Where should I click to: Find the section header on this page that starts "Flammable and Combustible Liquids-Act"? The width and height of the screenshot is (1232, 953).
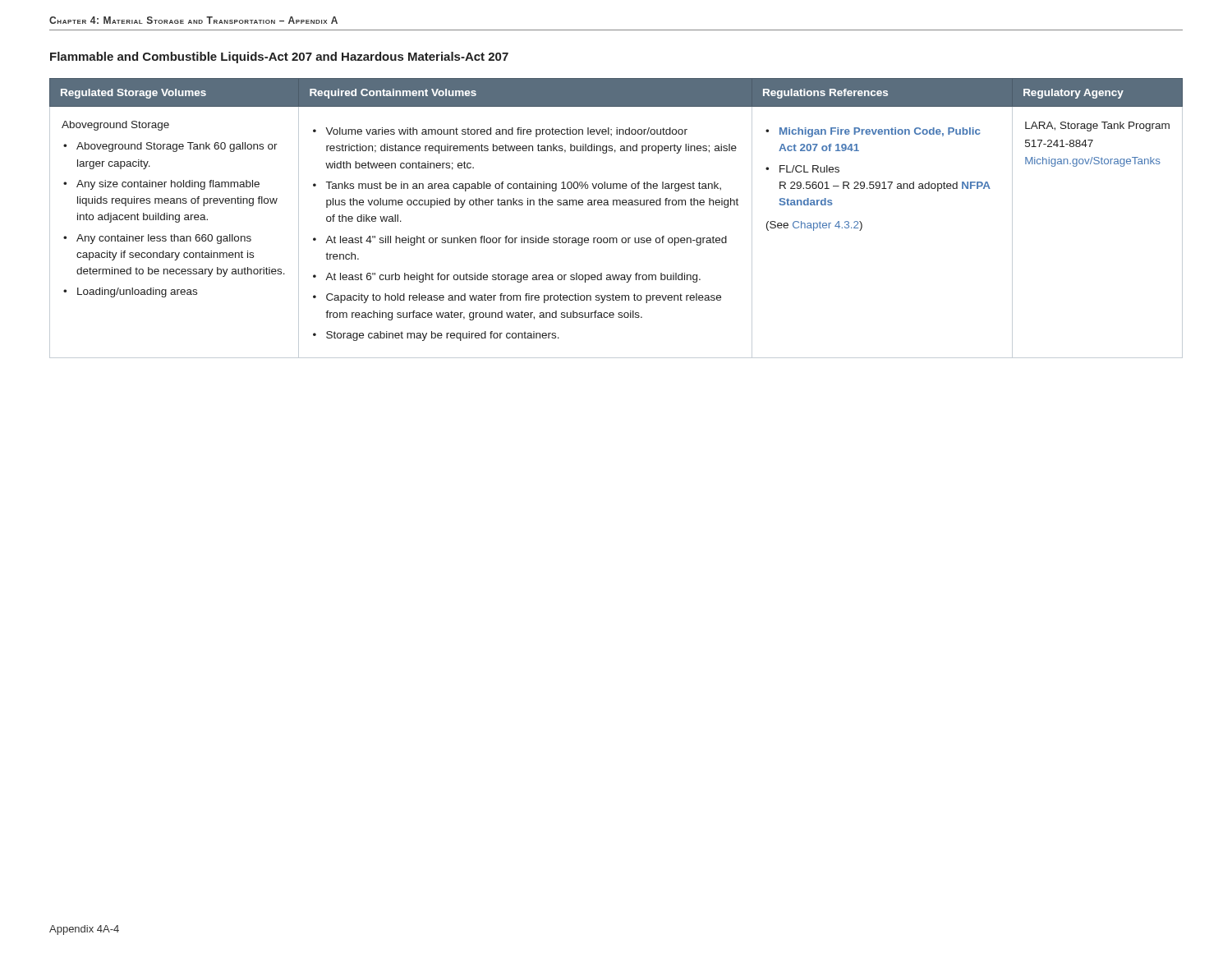pyautogui.click(x=279, y=56)
